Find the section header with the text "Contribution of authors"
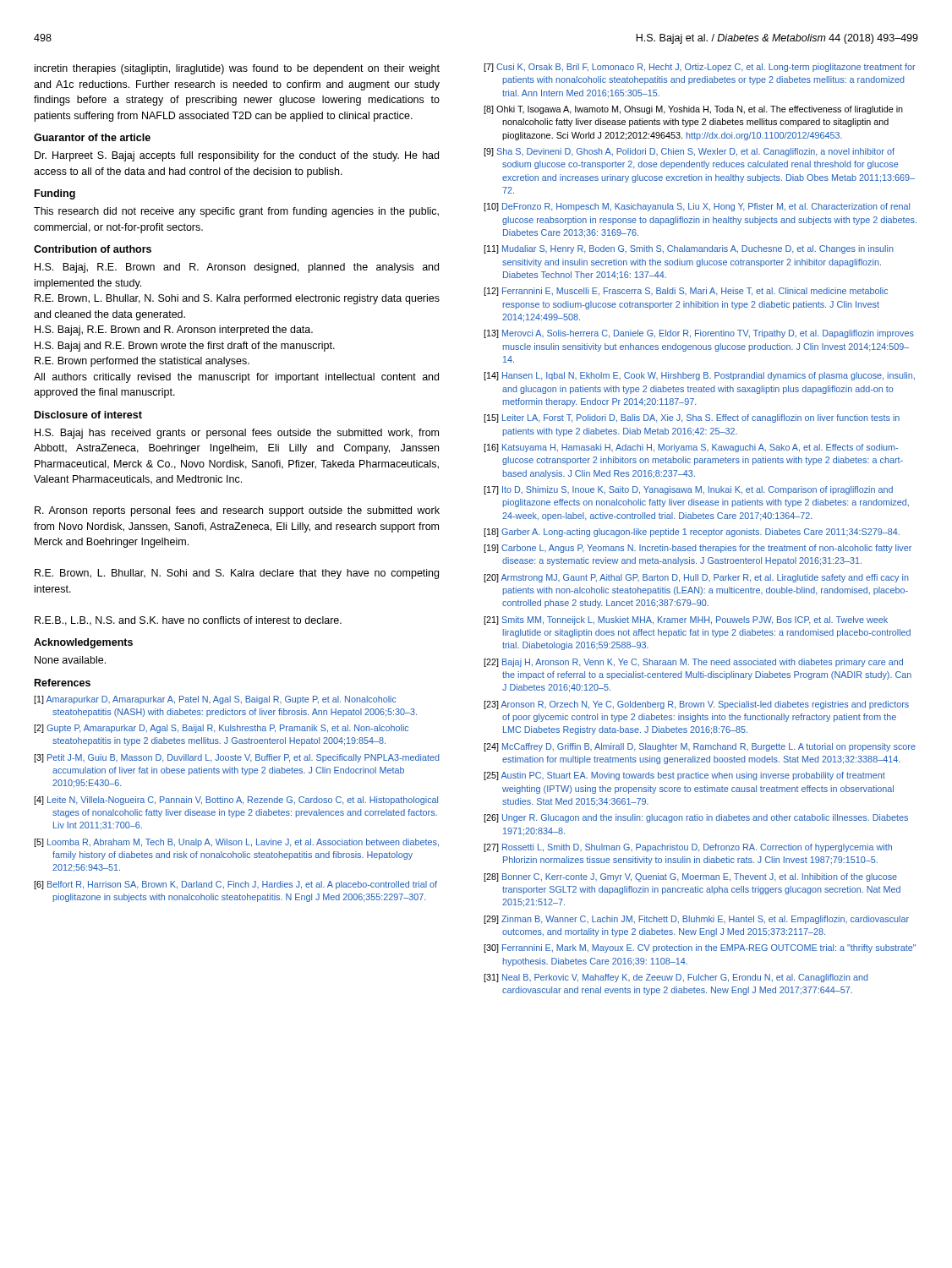 (93, 249)
